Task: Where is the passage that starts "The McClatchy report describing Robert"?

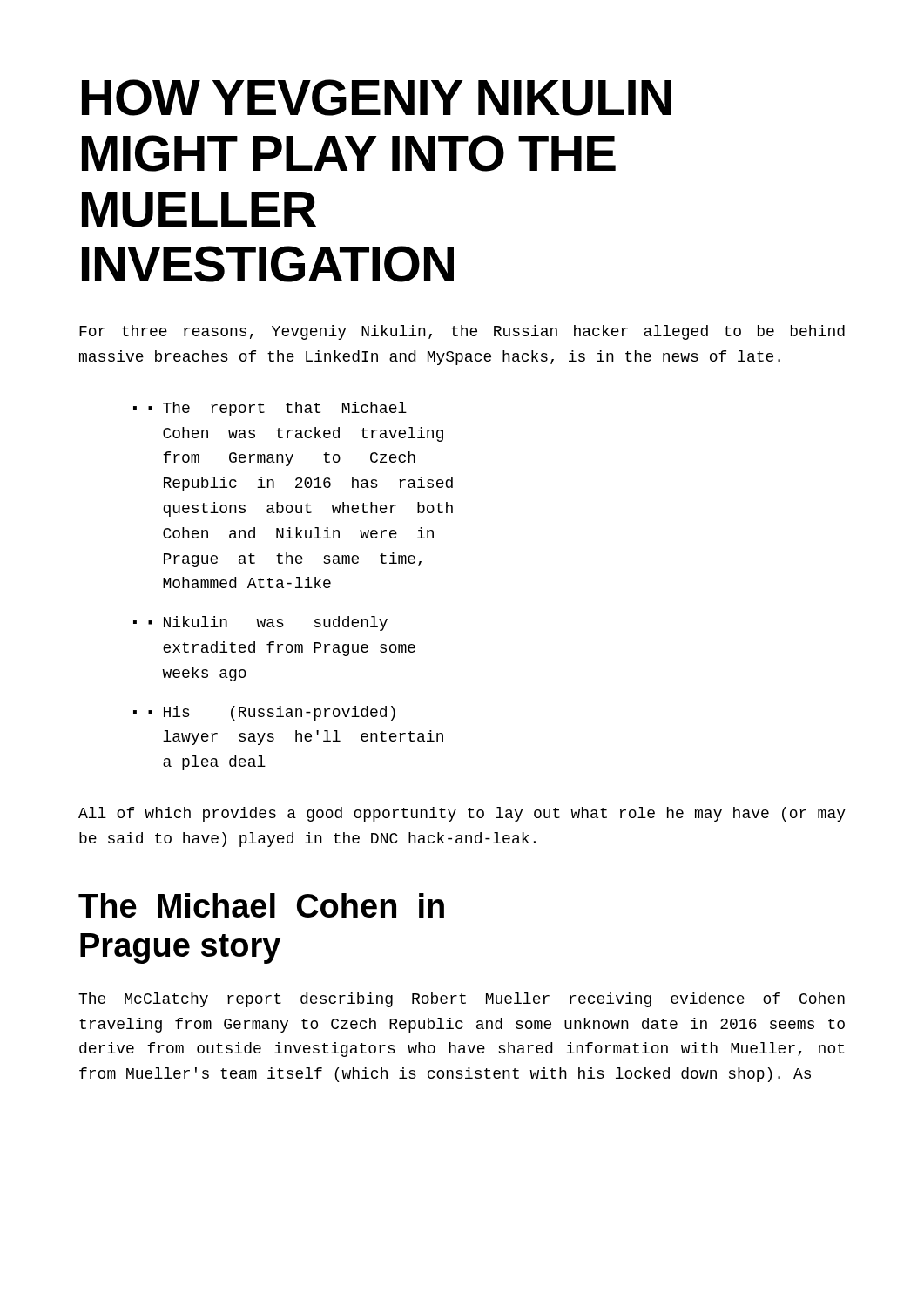Action: 462,1037
